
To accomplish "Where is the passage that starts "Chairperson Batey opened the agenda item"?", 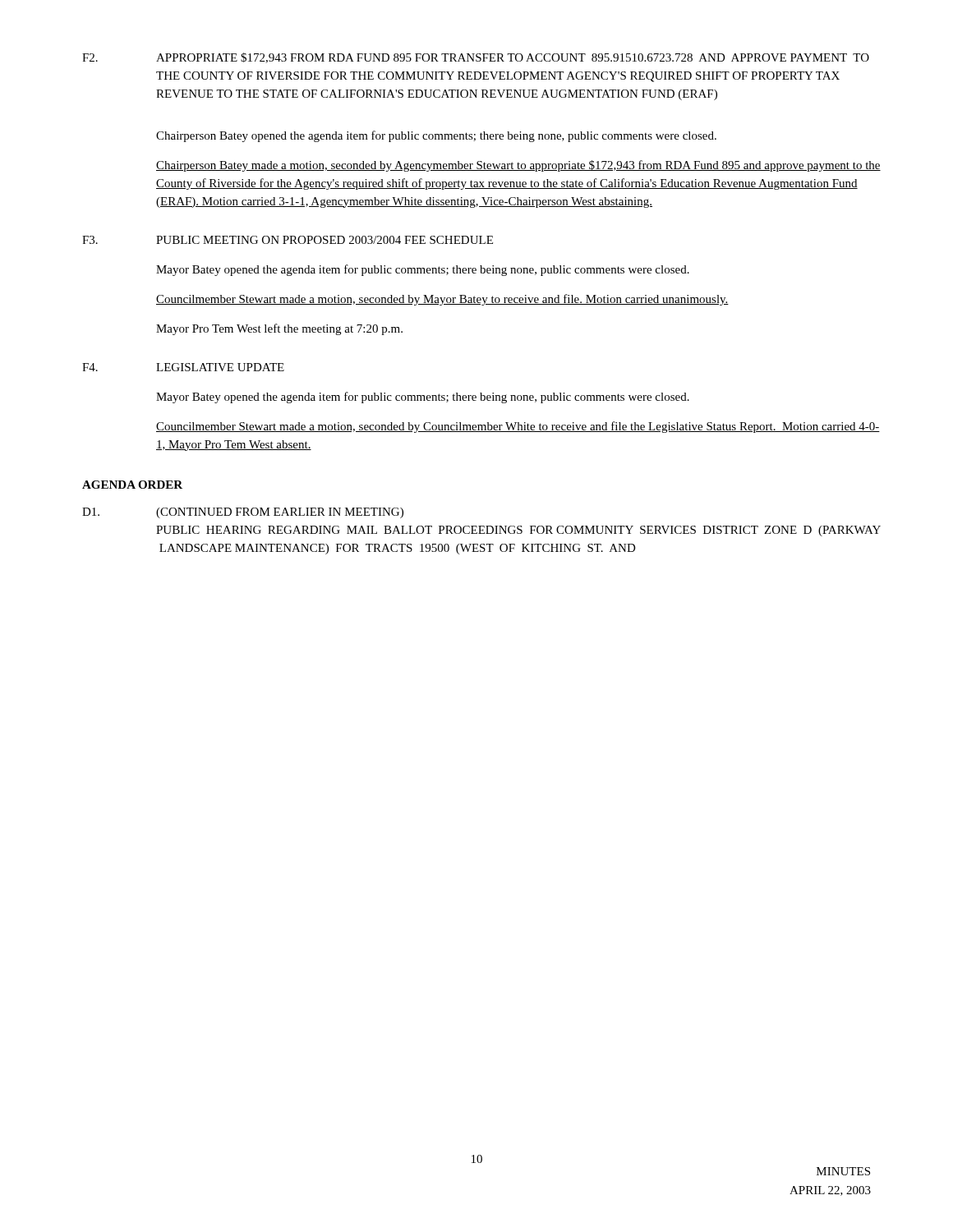I will (437, 136).
